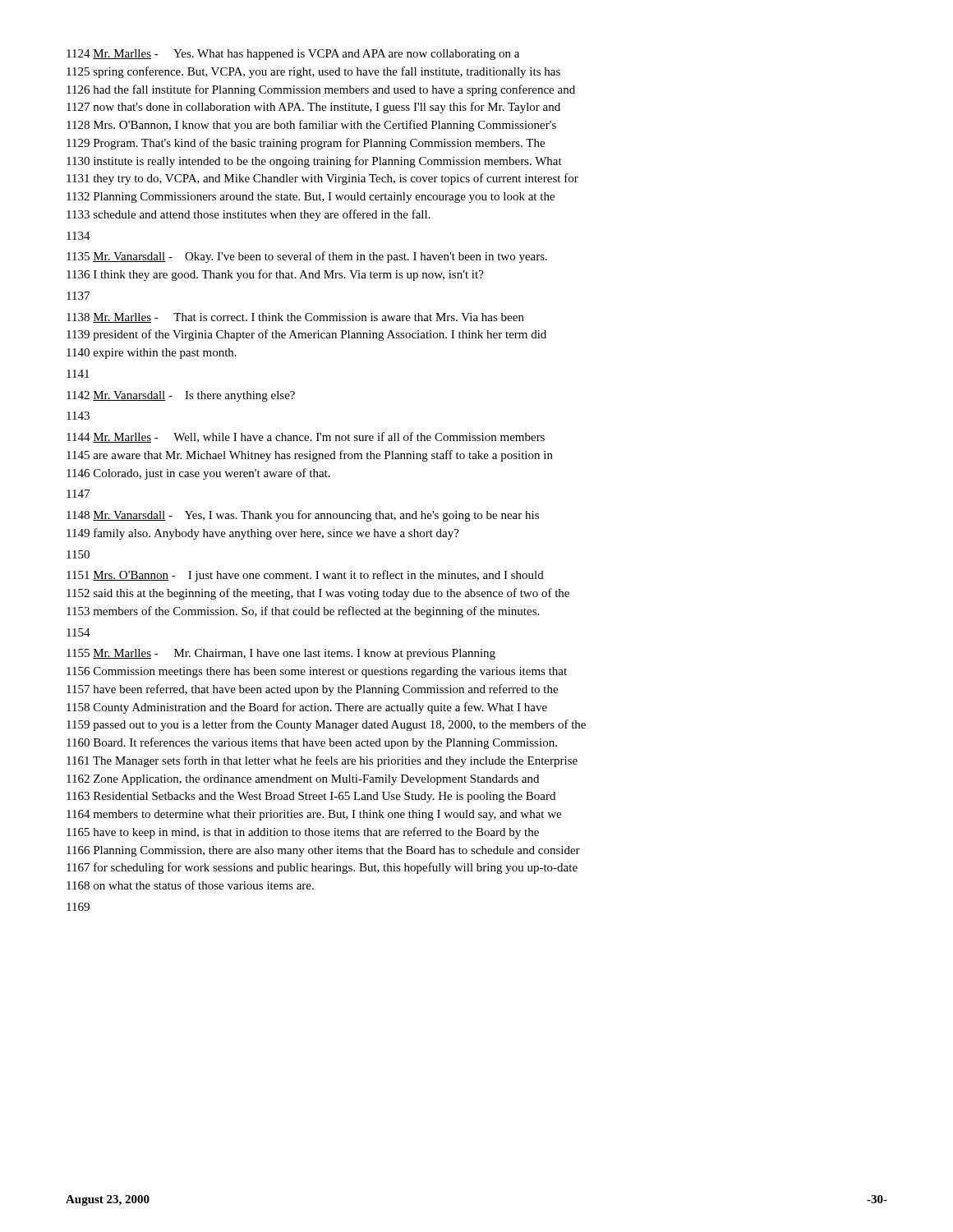The height and width of the screenshot is (1232, 953).
Task: Find the text block containing "1151 Mrs. O'Bannon - I just"
Action: [x=476, y=594]
